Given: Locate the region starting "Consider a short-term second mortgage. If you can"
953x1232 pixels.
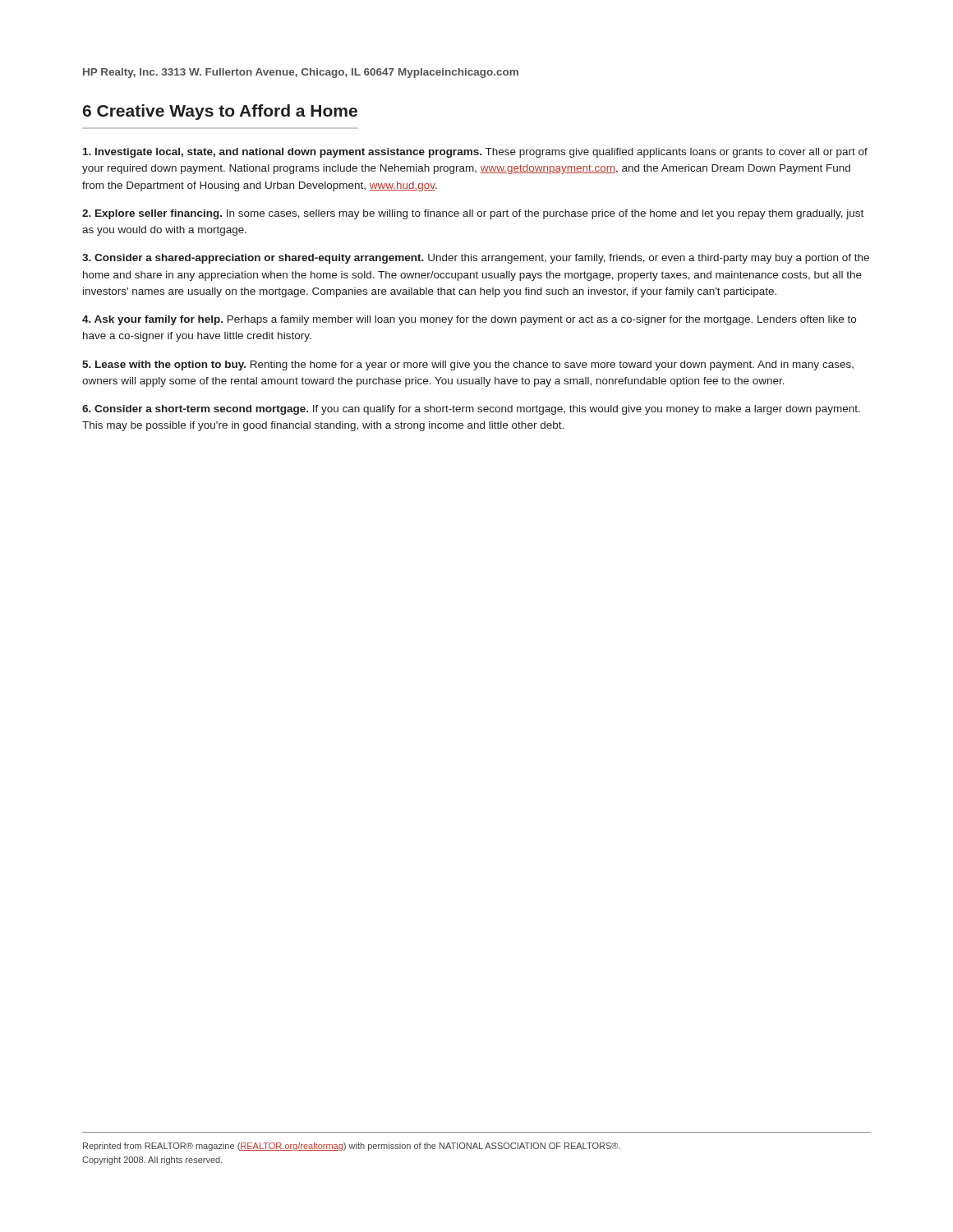Looking at the screenshot, I should click(471, 417).
